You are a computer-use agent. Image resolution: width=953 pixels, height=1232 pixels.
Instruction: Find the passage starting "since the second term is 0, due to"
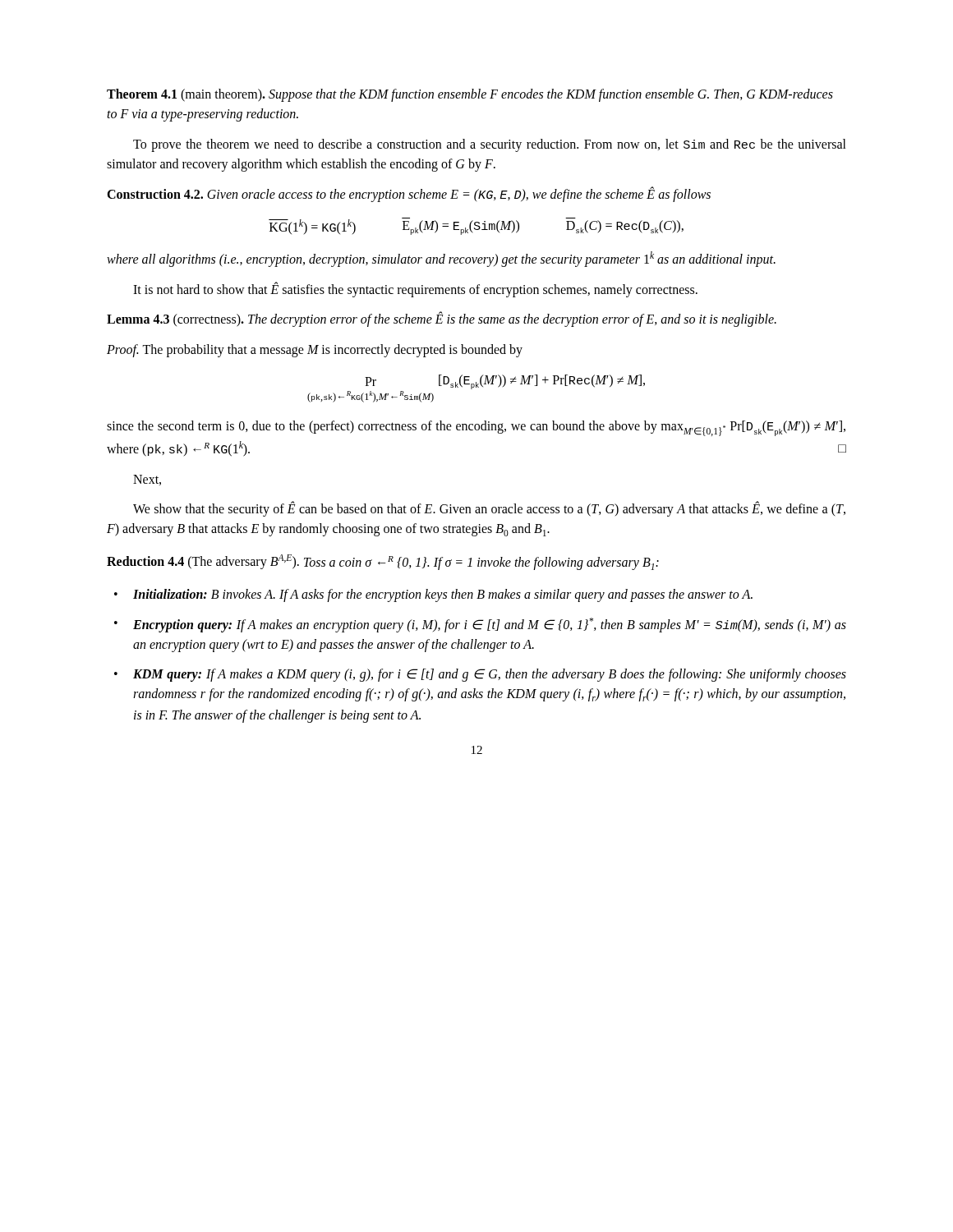476,438
